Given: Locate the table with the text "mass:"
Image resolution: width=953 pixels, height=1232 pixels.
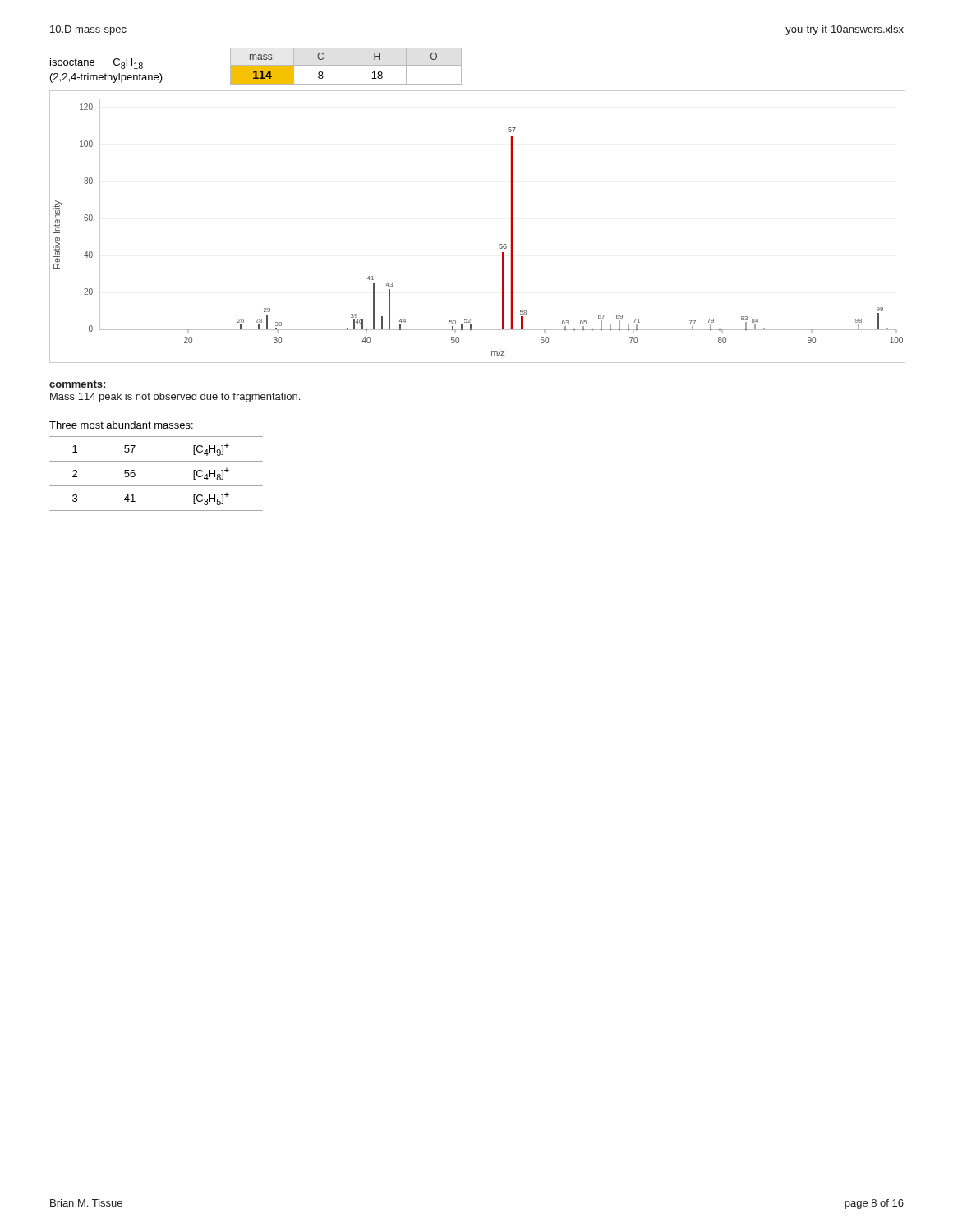Looking at the screenshot, I should point(346,66).
